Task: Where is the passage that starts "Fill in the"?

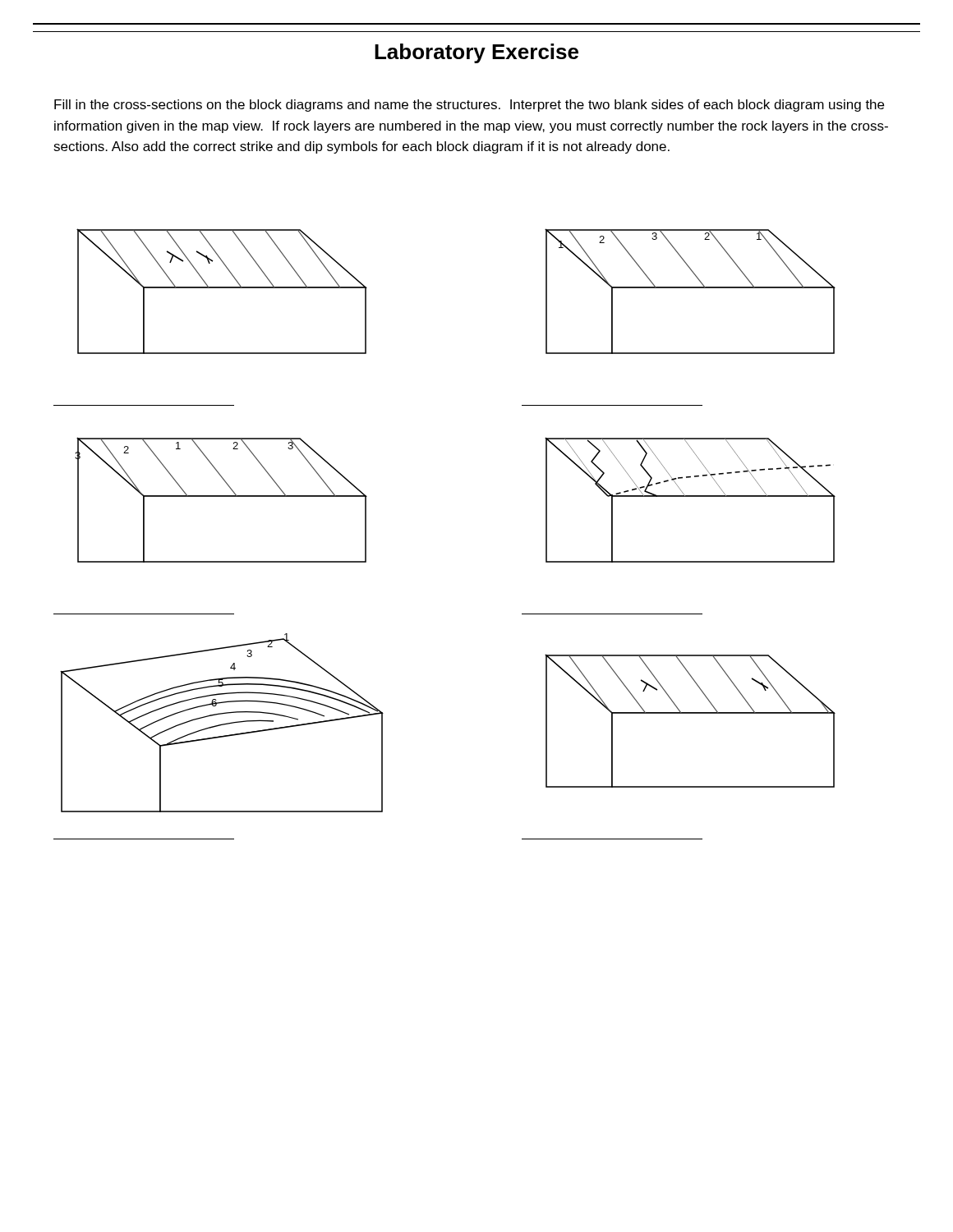Action: tap(471, 126)
